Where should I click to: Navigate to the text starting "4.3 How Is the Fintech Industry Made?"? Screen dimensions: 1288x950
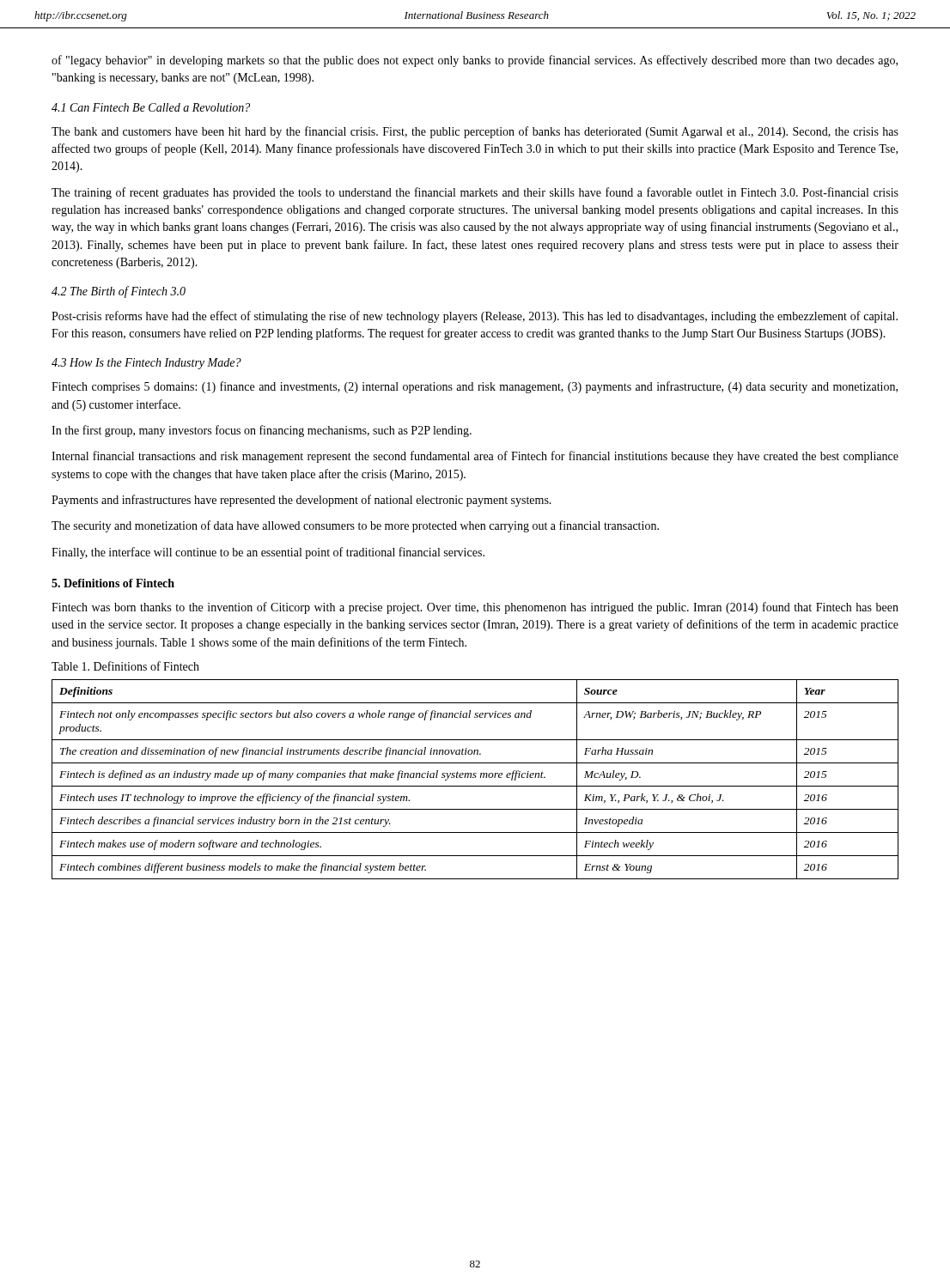click(146, 363)
